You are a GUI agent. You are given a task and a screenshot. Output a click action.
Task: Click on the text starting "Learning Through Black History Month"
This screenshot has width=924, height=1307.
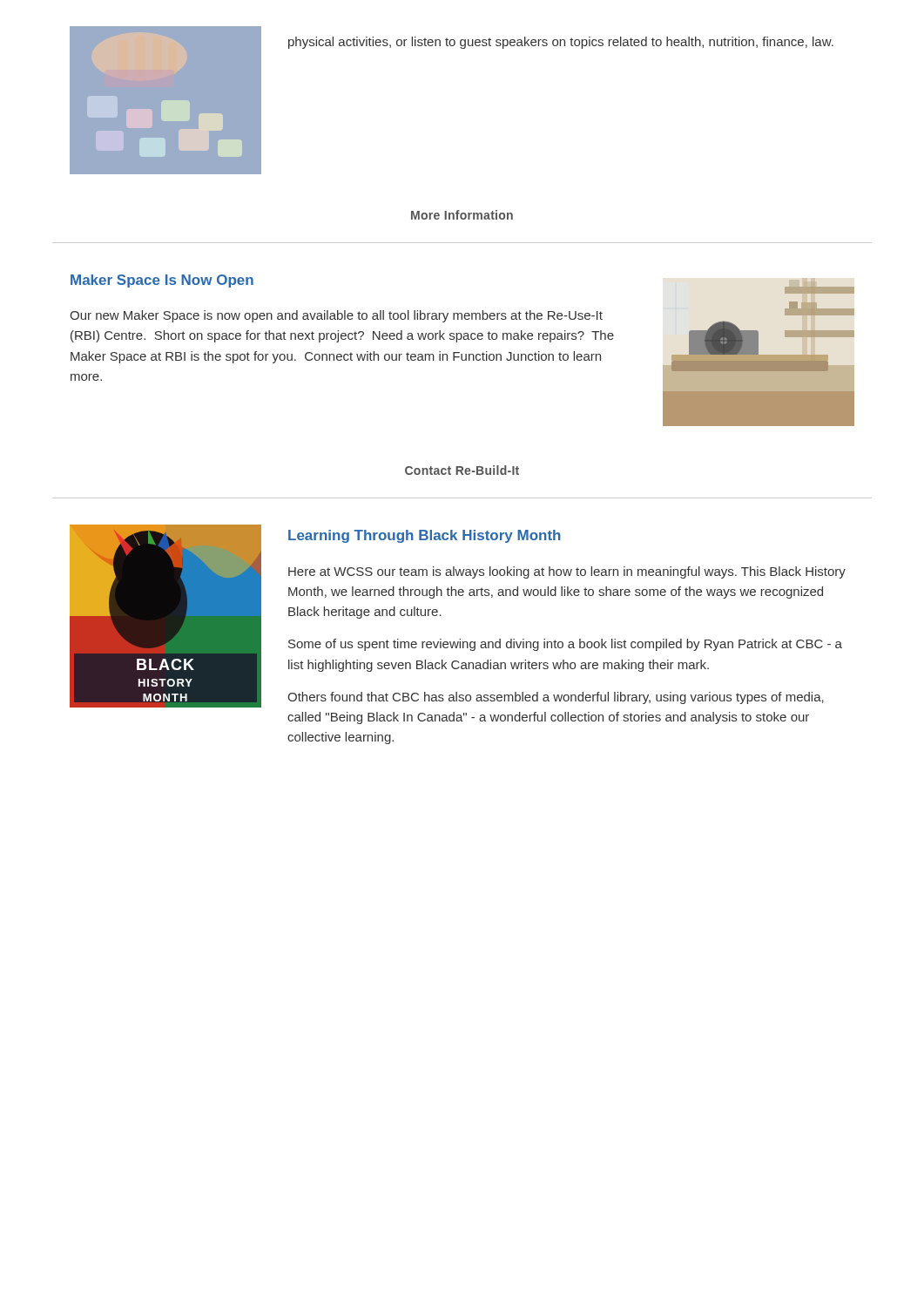424,535
